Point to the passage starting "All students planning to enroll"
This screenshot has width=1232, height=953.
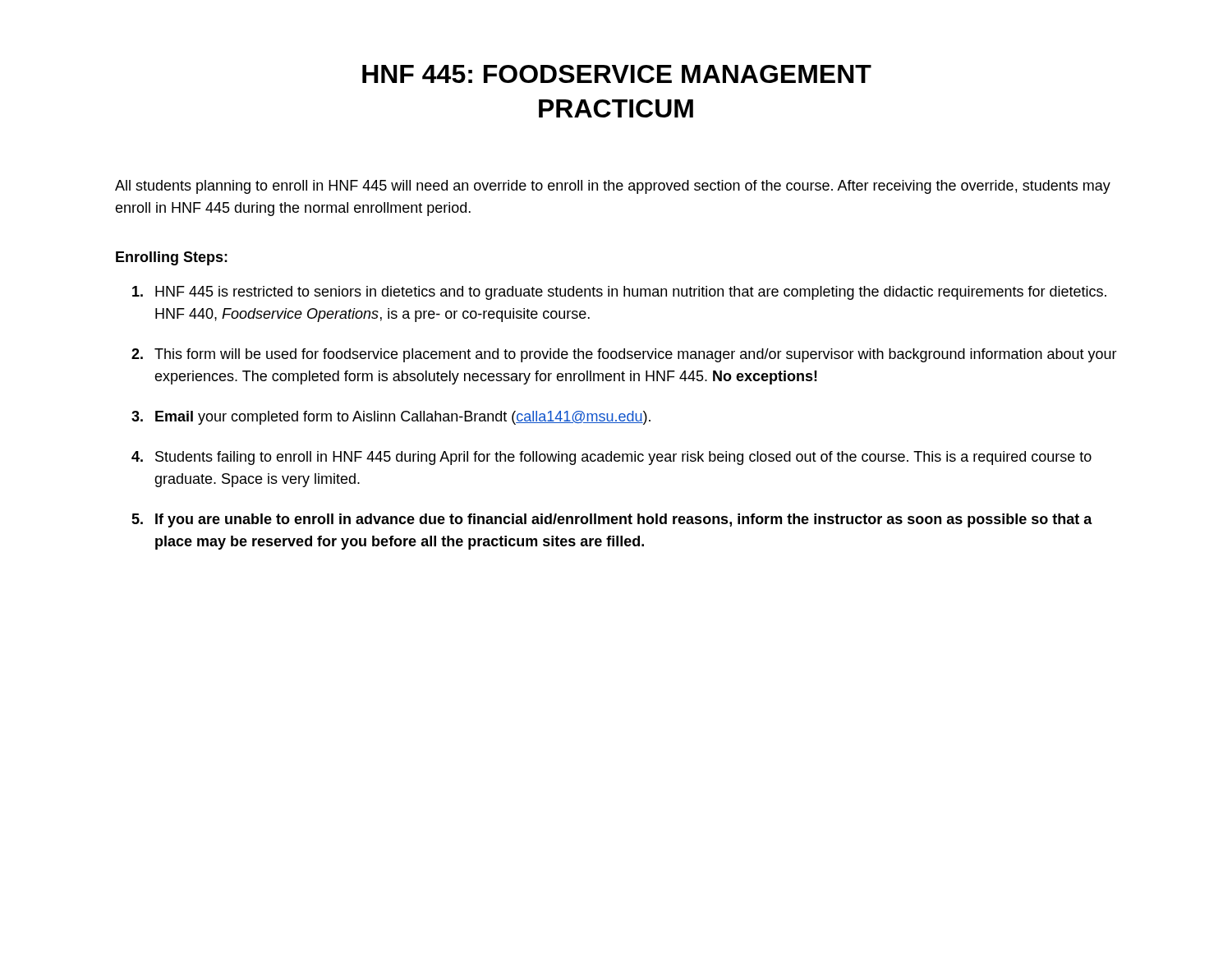point(613,197)
